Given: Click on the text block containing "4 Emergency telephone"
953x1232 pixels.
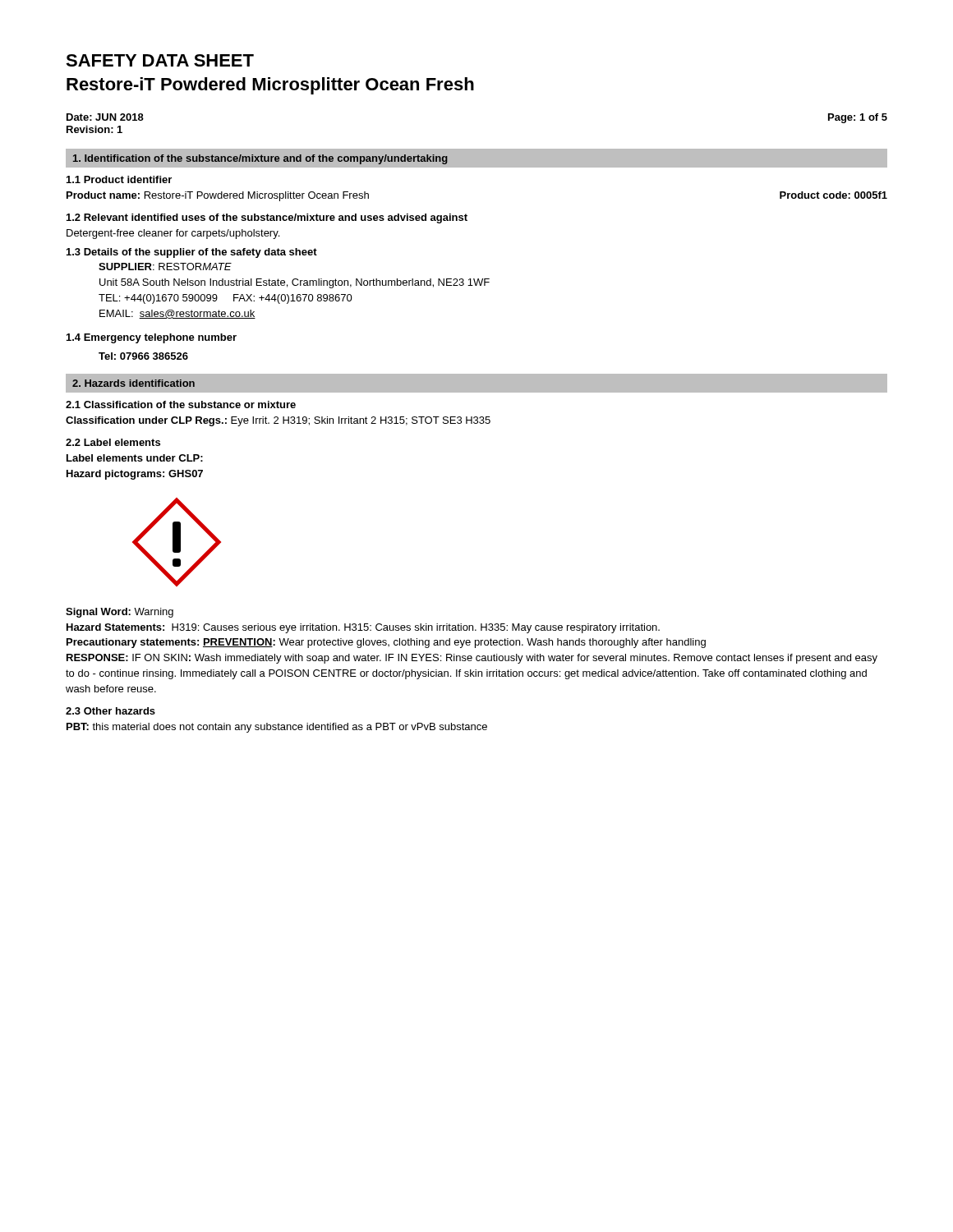Looking at the screenshot, I should [151, 337].
